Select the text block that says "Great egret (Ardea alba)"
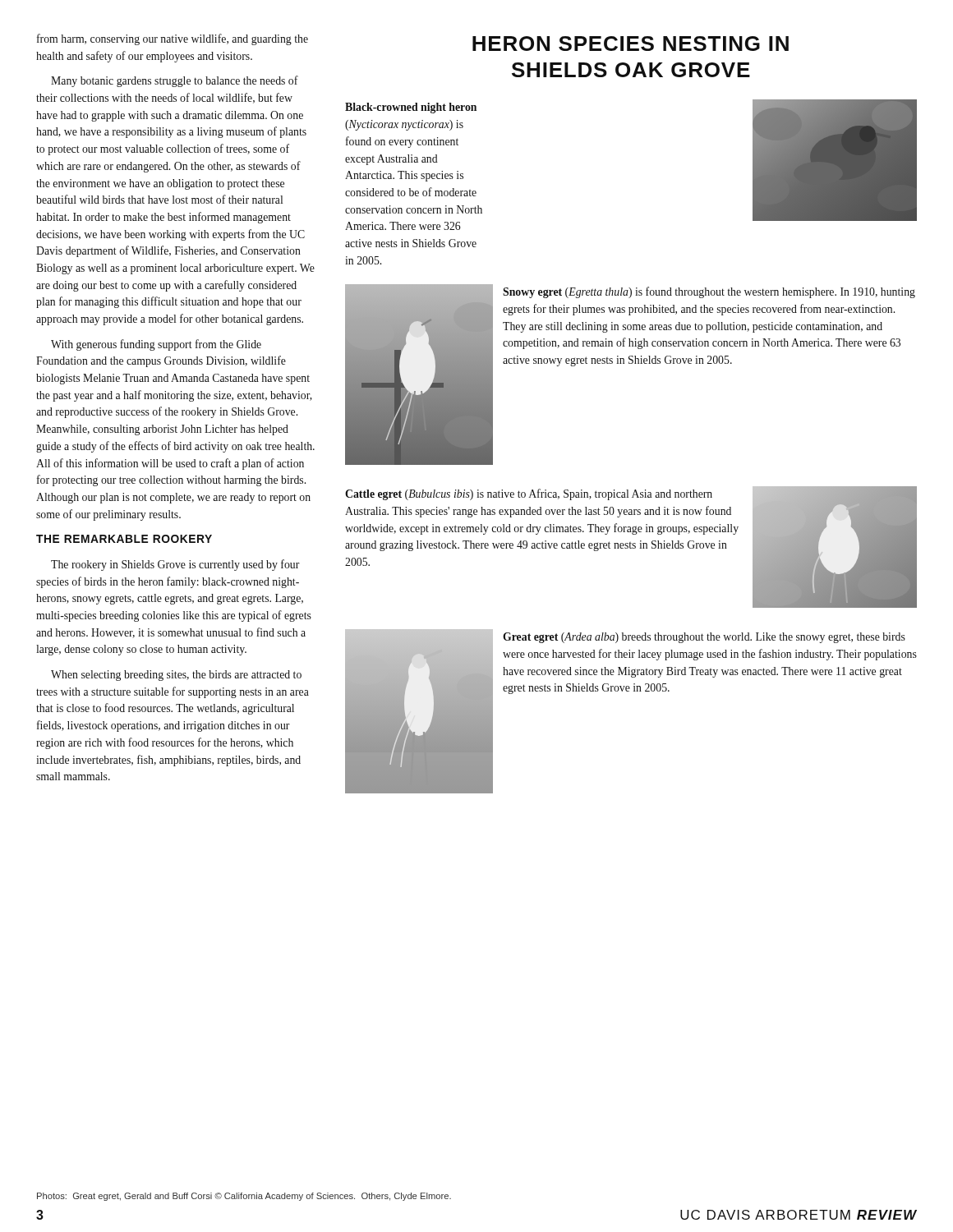The height and width of the screenshot is (1232, 953). [x=631, y=712]
